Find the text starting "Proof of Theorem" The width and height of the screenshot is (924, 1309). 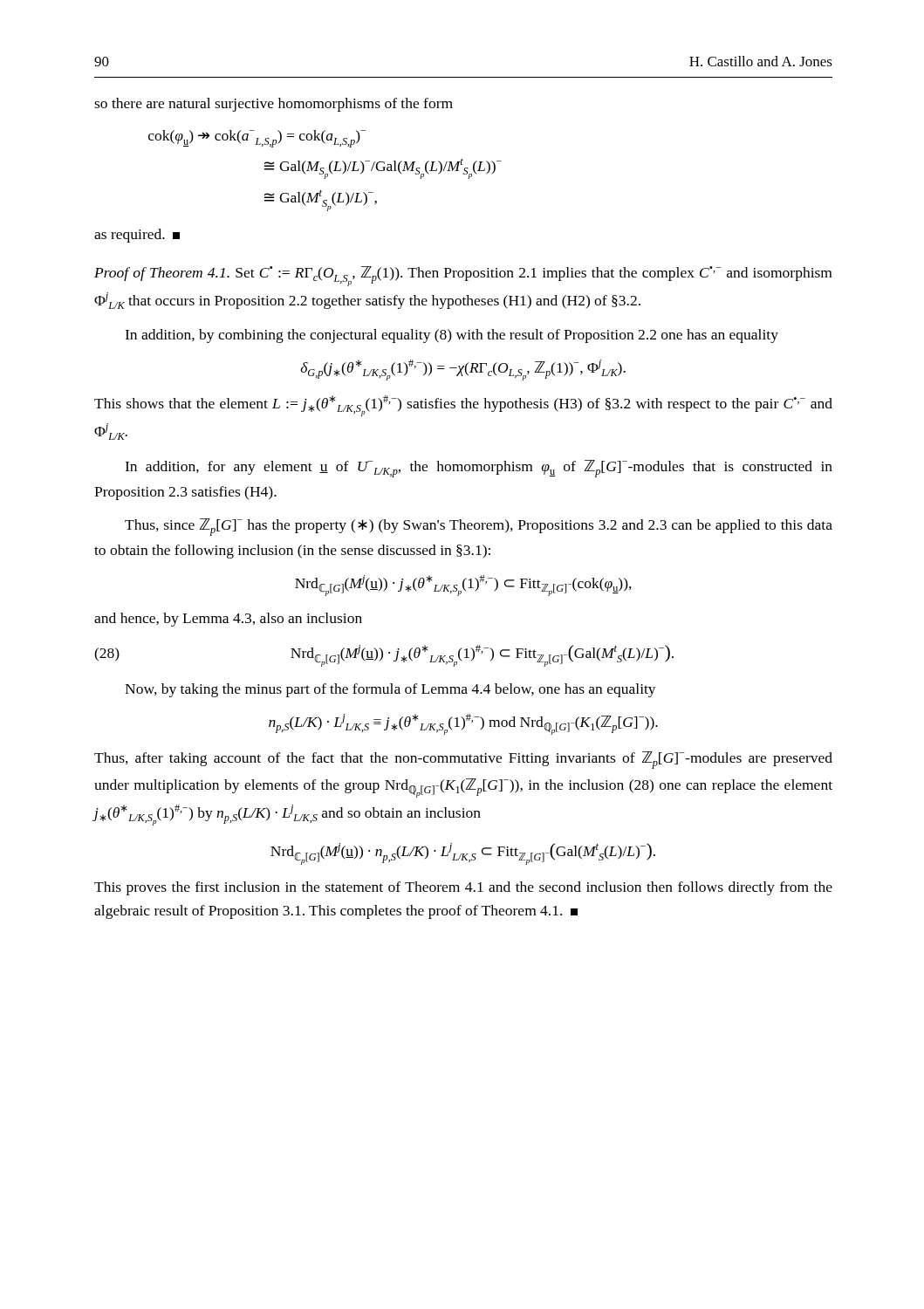(x=463, y=287)
